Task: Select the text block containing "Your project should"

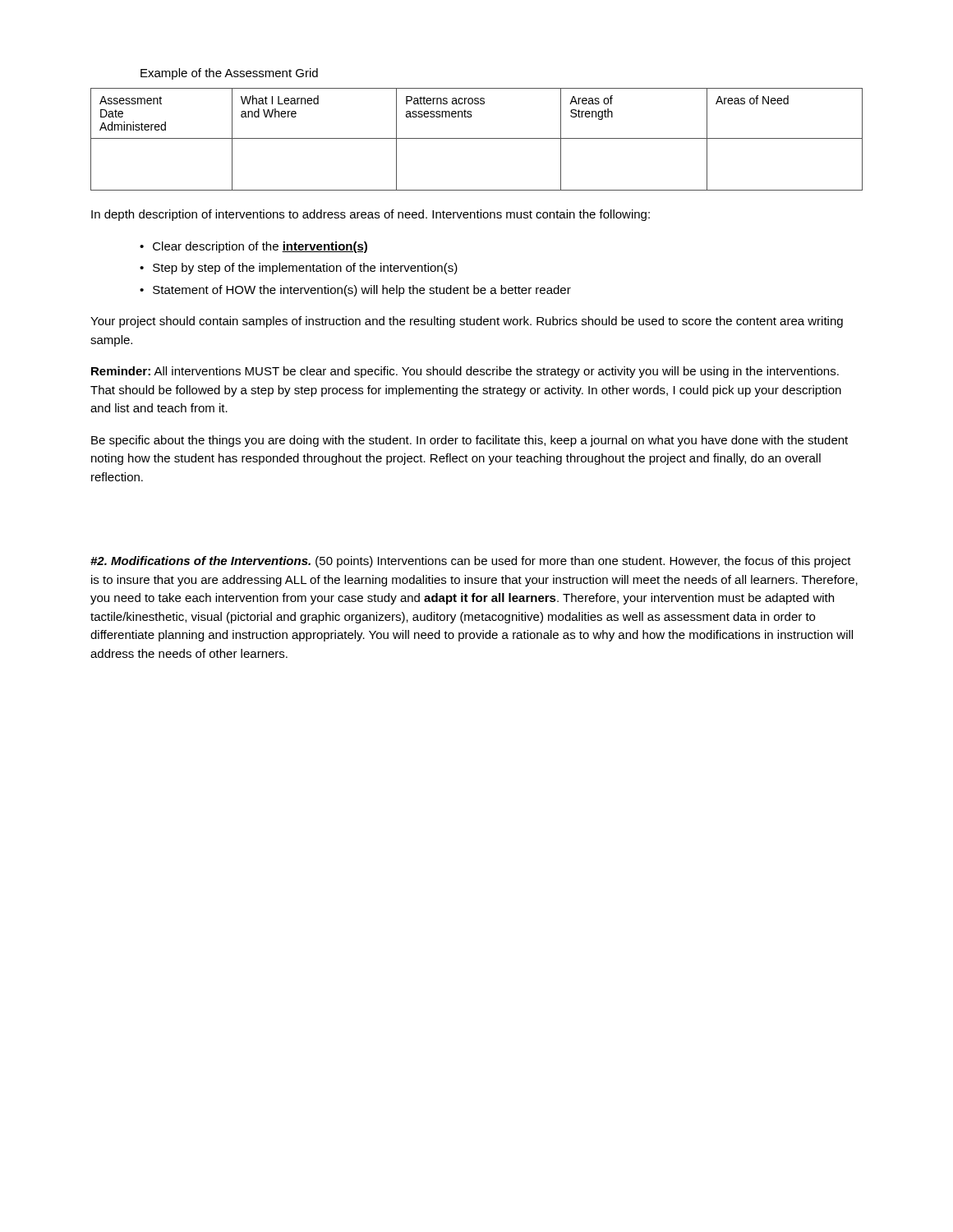Action: 467,330
